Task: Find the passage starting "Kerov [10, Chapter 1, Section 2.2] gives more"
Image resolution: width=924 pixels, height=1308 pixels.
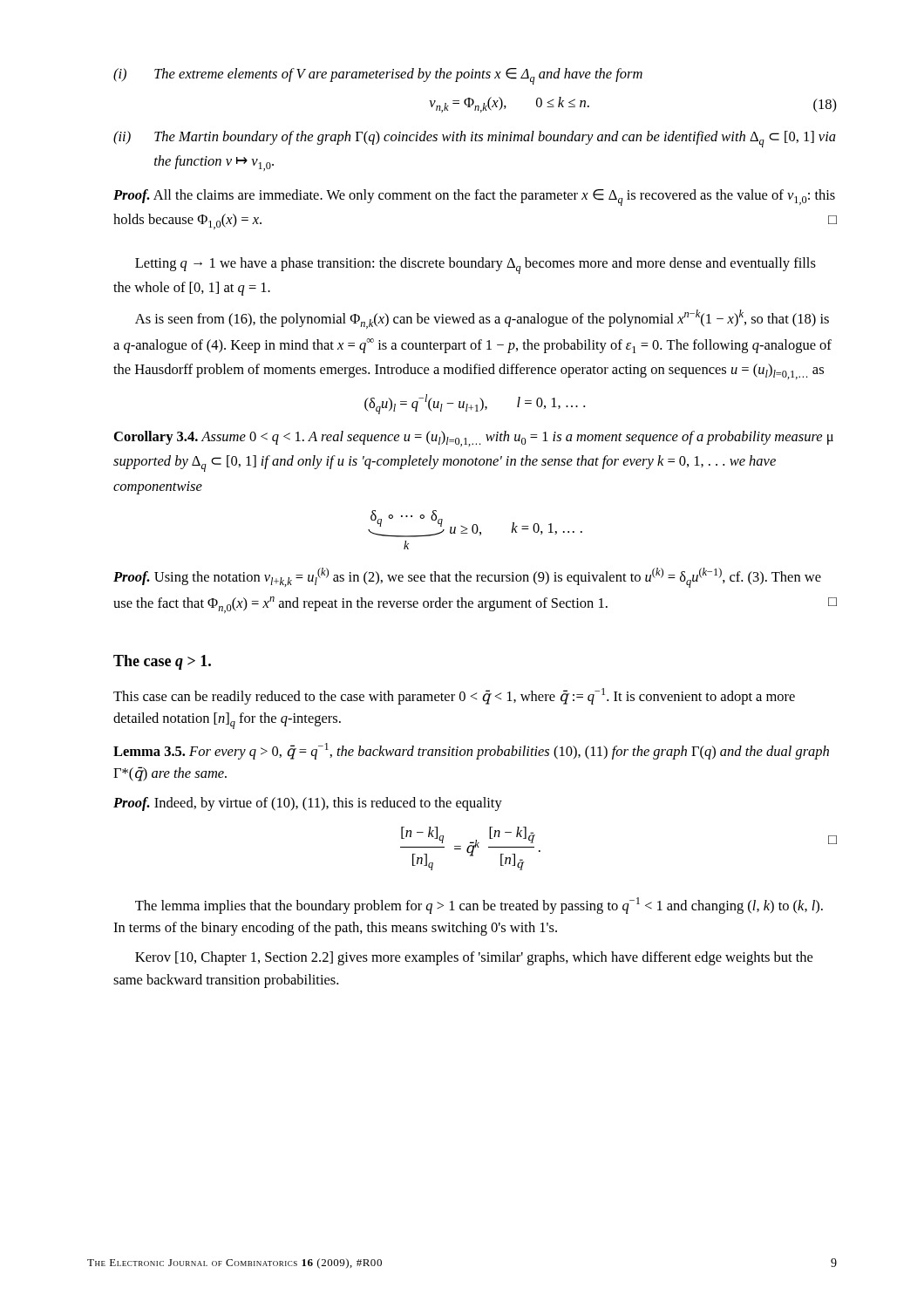Action: pyautogui.click(x=475, y=968)
